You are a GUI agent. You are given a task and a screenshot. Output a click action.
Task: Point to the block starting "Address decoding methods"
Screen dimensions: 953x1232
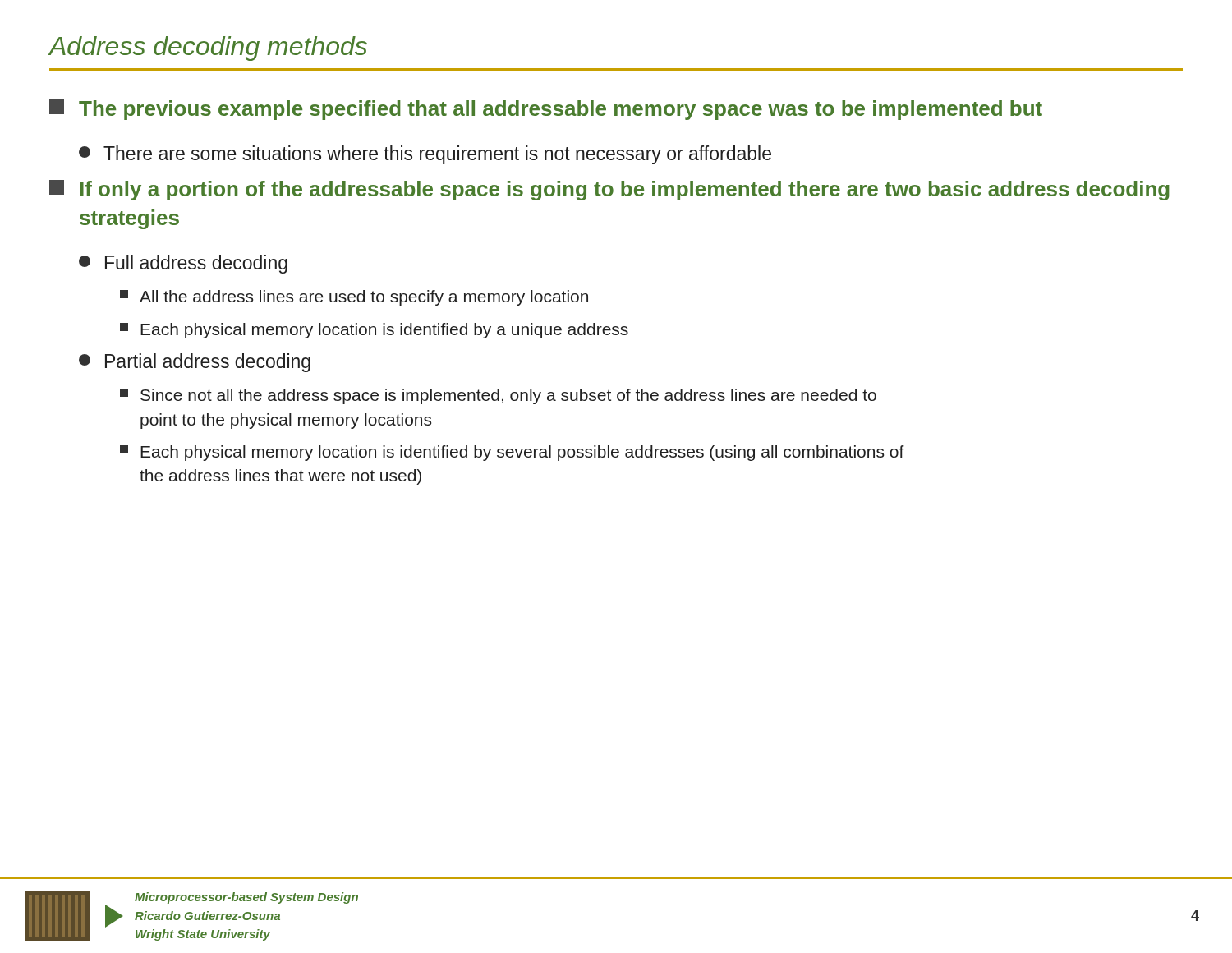click(208, 48)
